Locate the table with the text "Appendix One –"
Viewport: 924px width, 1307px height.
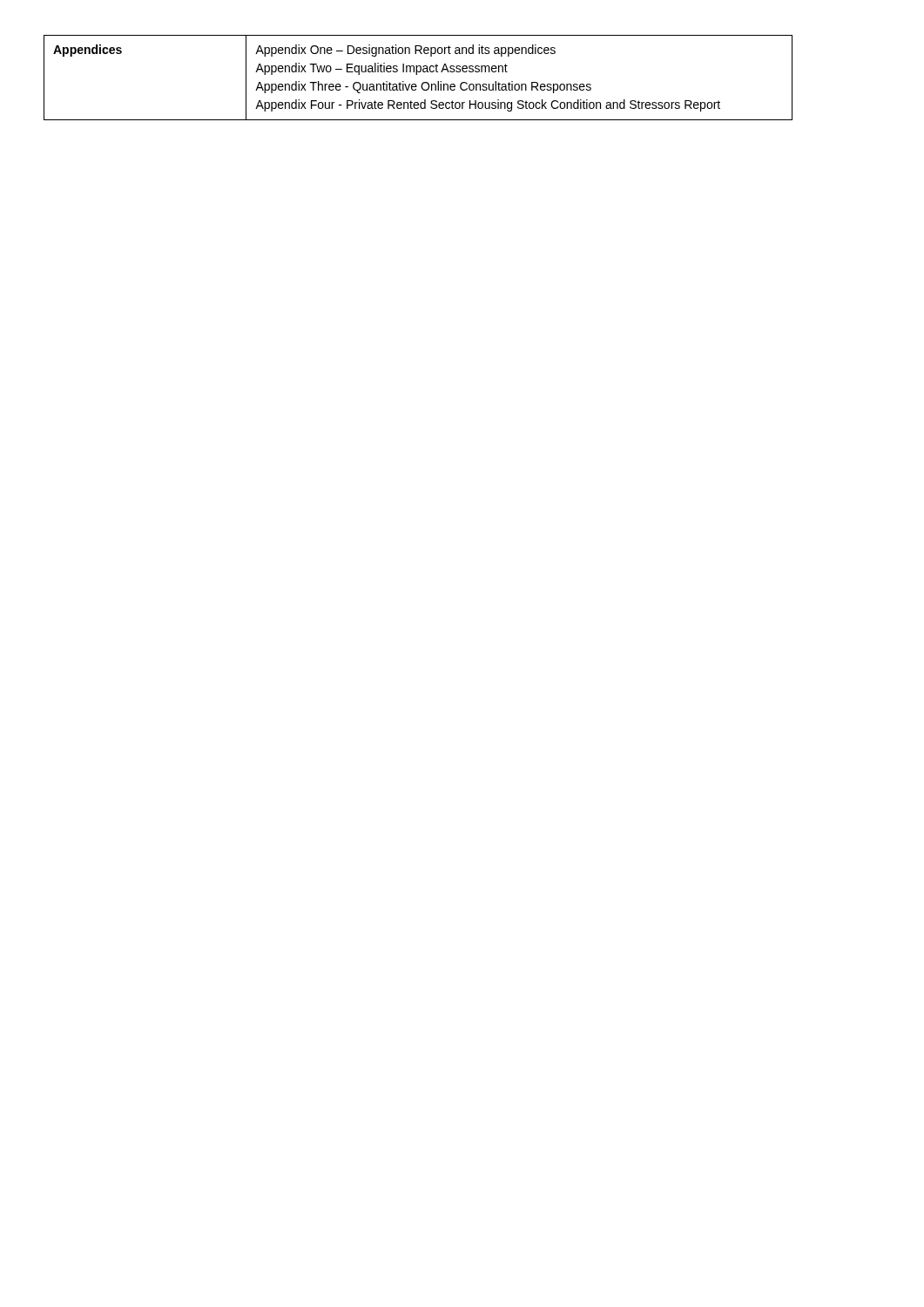click(462, 78)
